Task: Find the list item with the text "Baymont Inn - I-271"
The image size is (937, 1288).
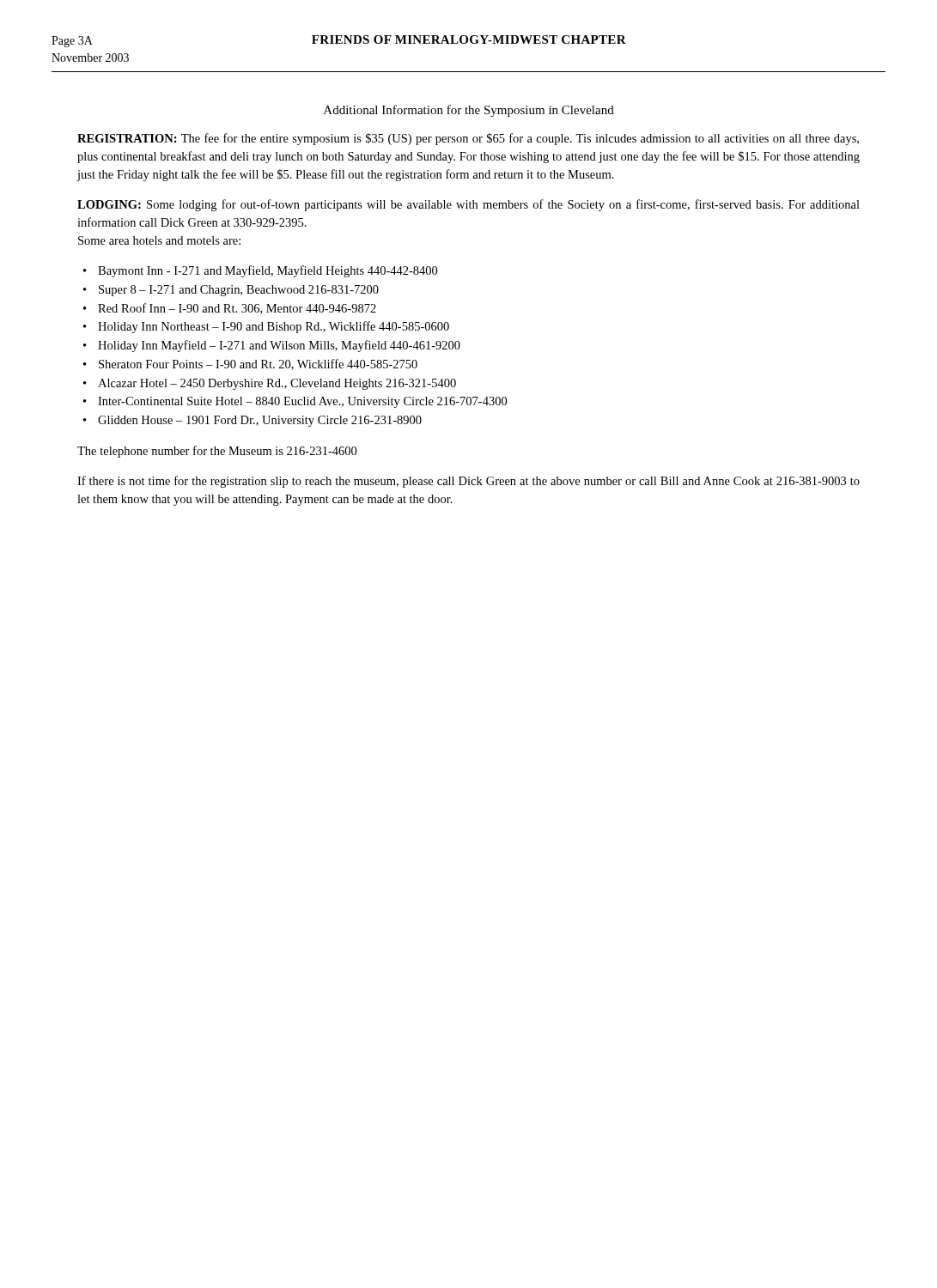Action: pyautogui.click(x=268, y=271)
